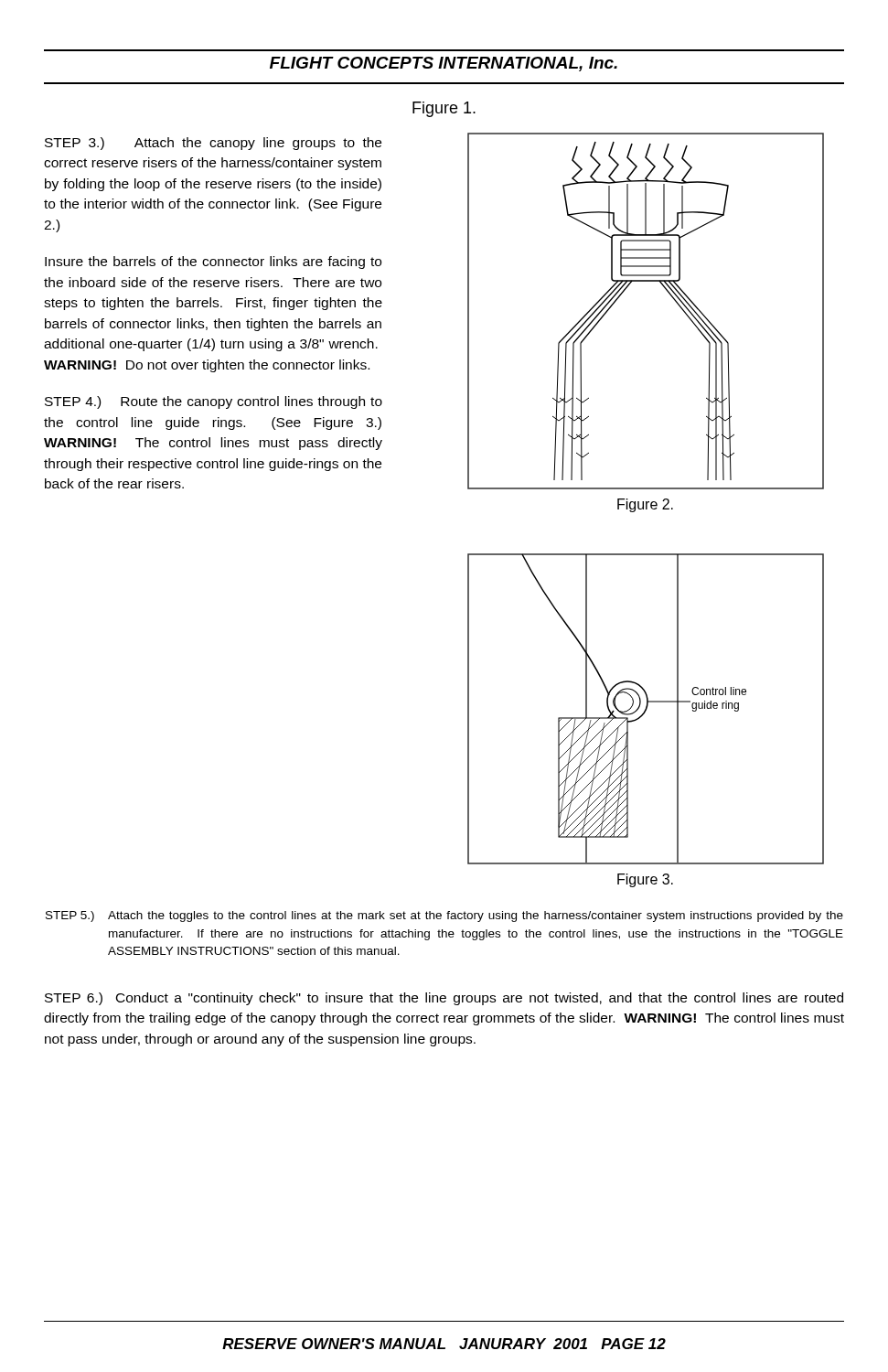Navigate to the text block starting "Figure 1."
Image resolution: width=888 pixels, height=1372 pixels.
[444, 108]
